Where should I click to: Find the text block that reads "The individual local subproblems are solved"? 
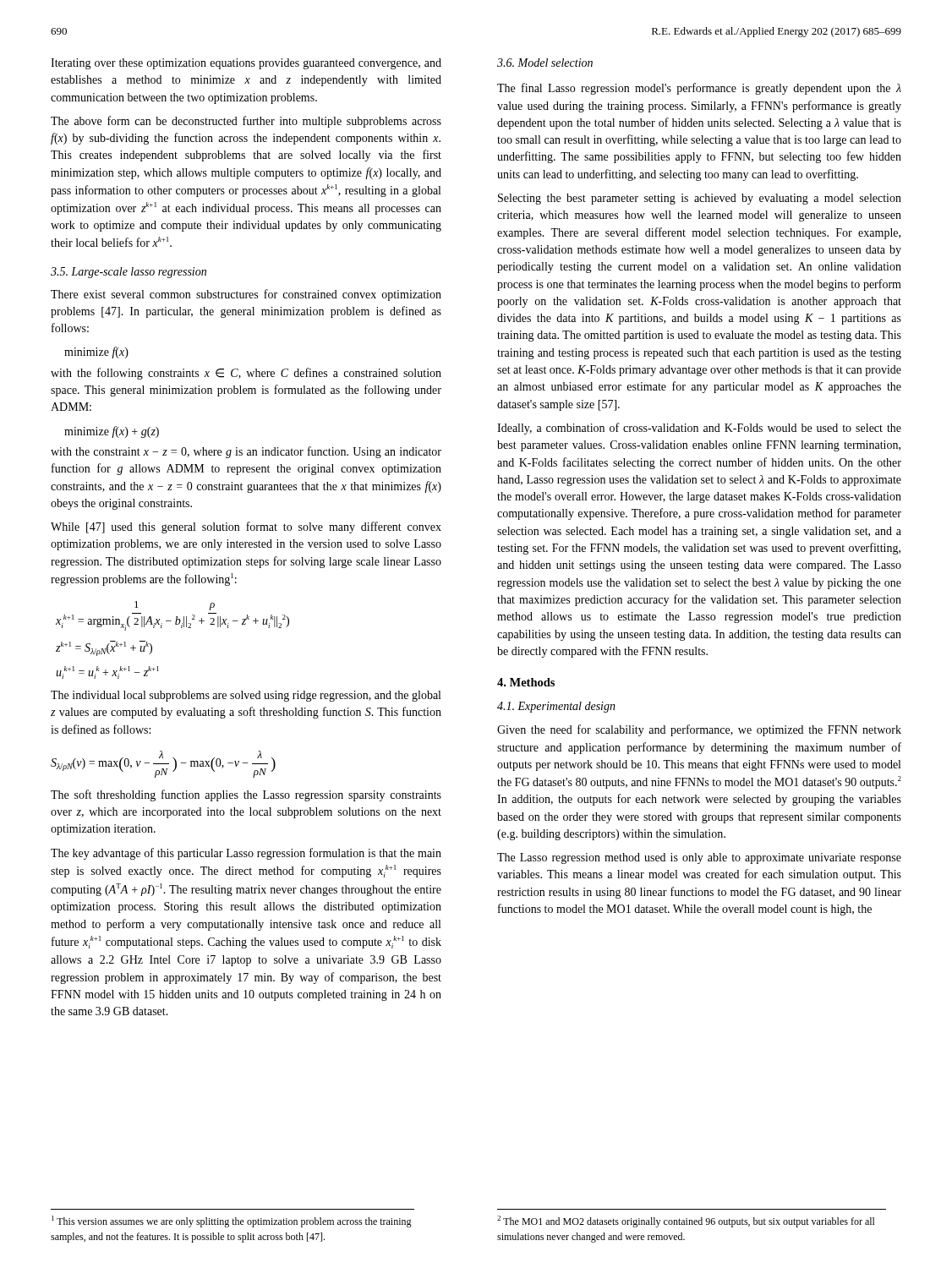tap(246, 713)
